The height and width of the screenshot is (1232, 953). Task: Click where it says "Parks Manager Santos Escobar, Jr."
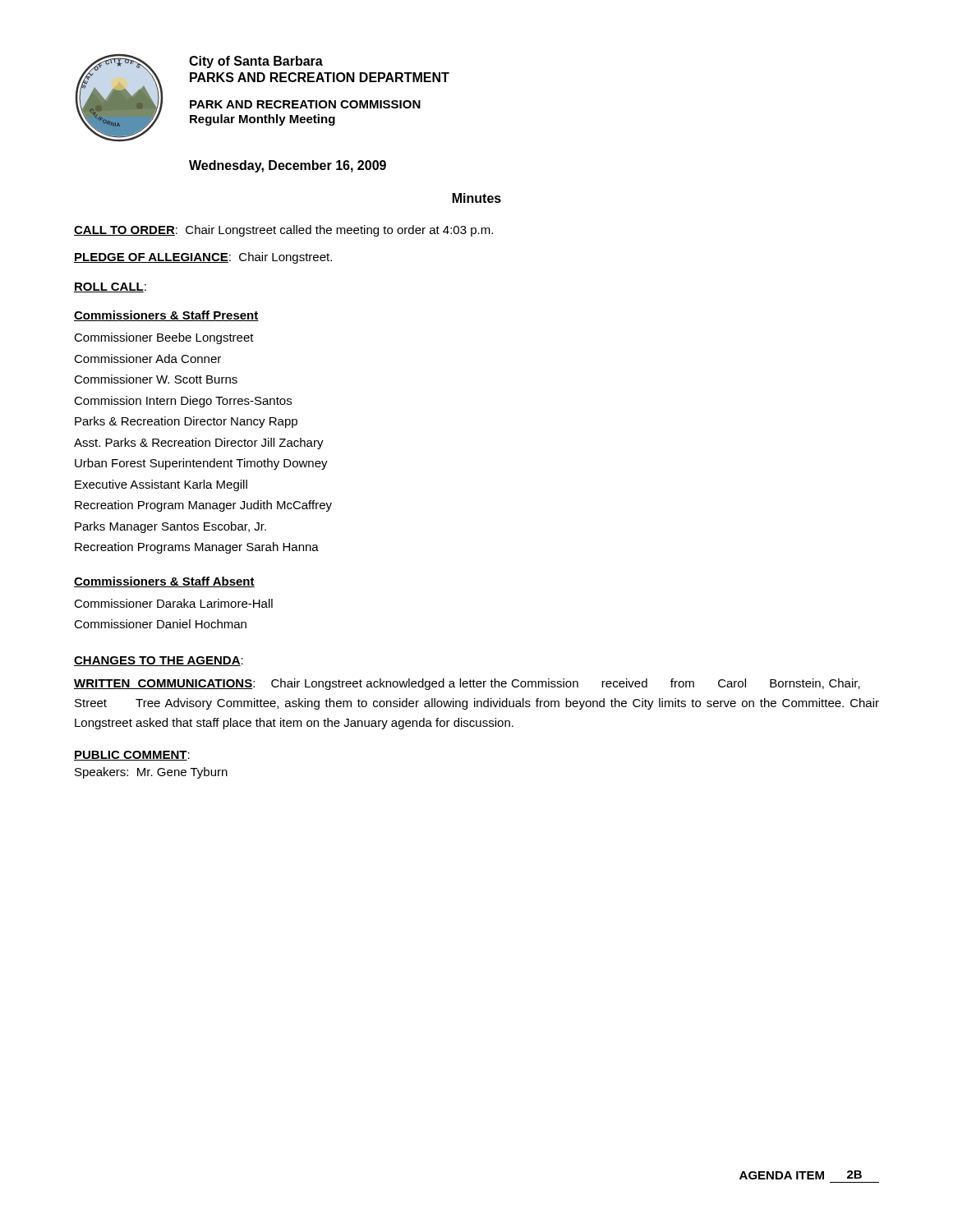click(x=171, y=526)
